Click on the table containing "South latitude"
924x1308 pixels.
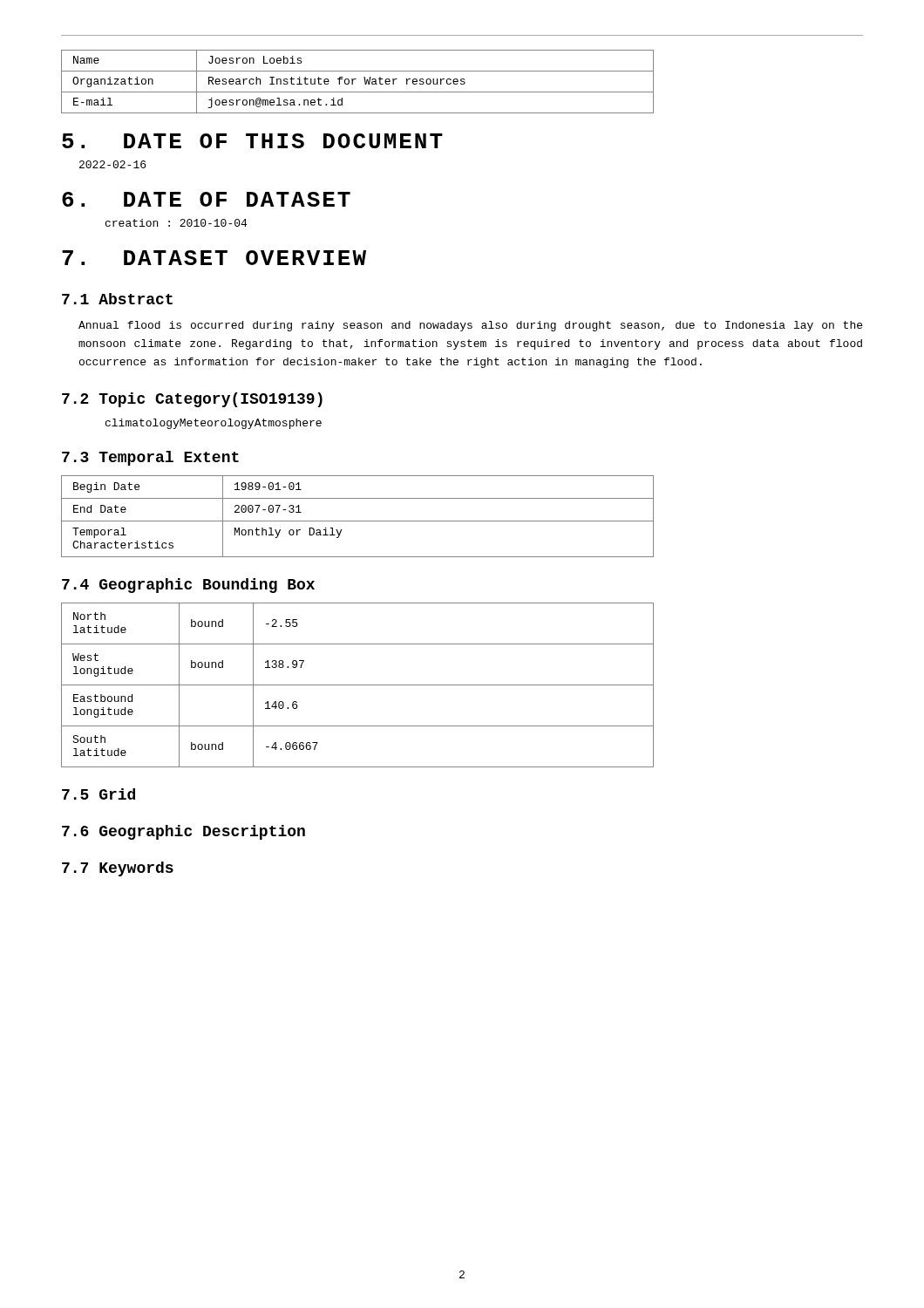tap(462, 685)
